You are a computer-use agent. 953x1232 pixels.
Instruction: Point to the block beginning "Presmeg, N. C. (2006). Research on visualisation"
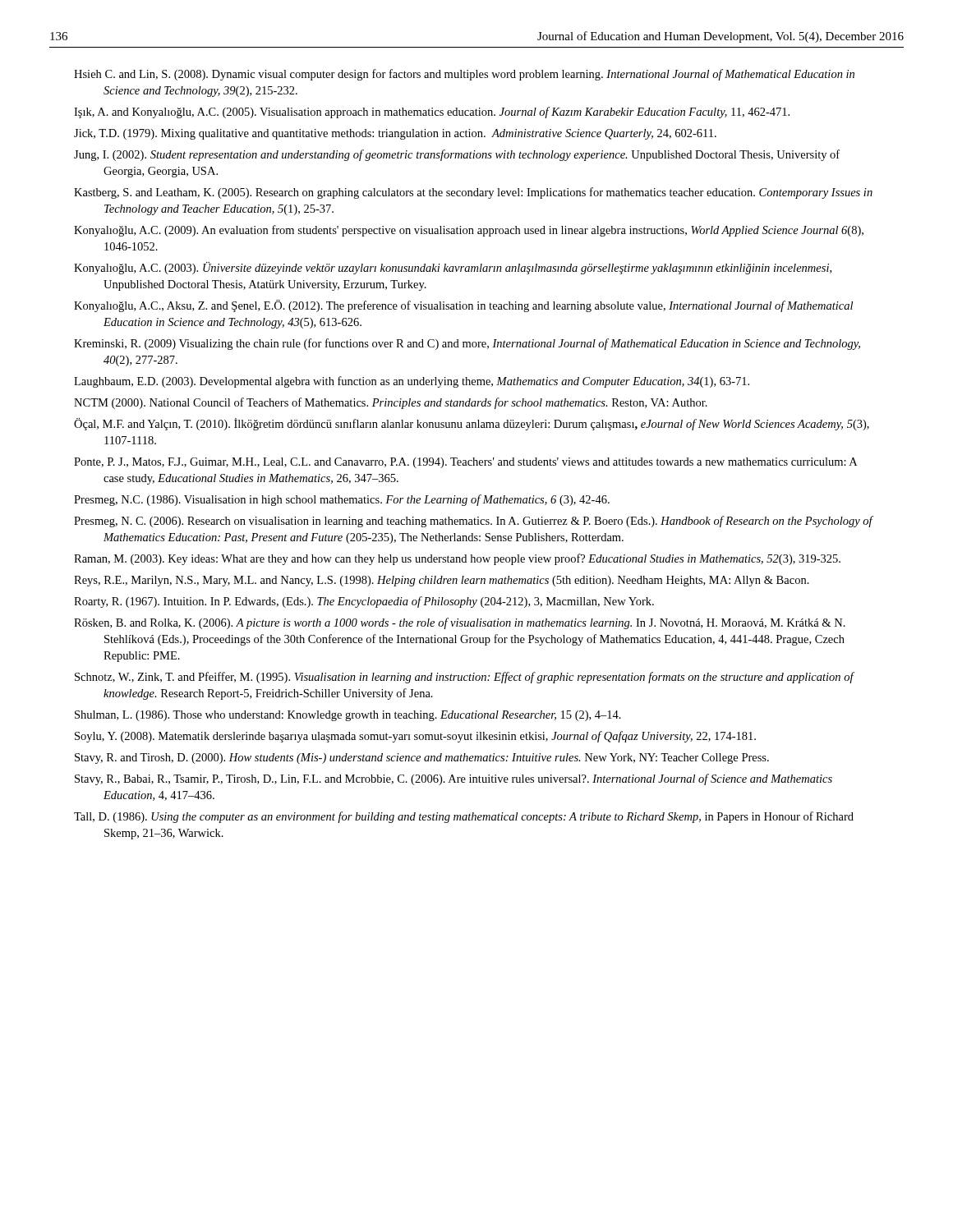473,529
